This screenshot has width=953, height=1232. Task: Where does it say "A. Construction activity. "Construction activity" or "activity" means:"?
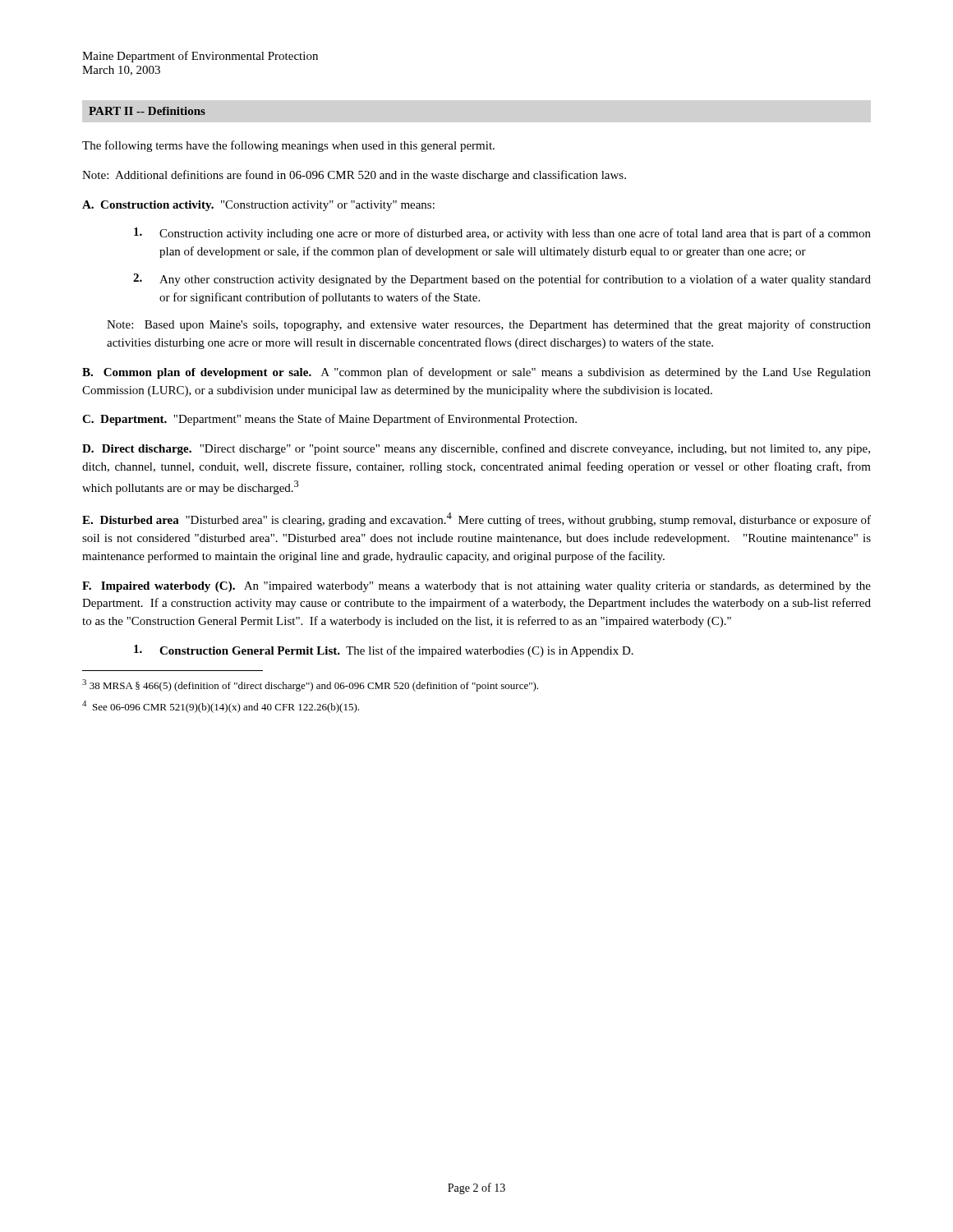[x=259, y=204]
